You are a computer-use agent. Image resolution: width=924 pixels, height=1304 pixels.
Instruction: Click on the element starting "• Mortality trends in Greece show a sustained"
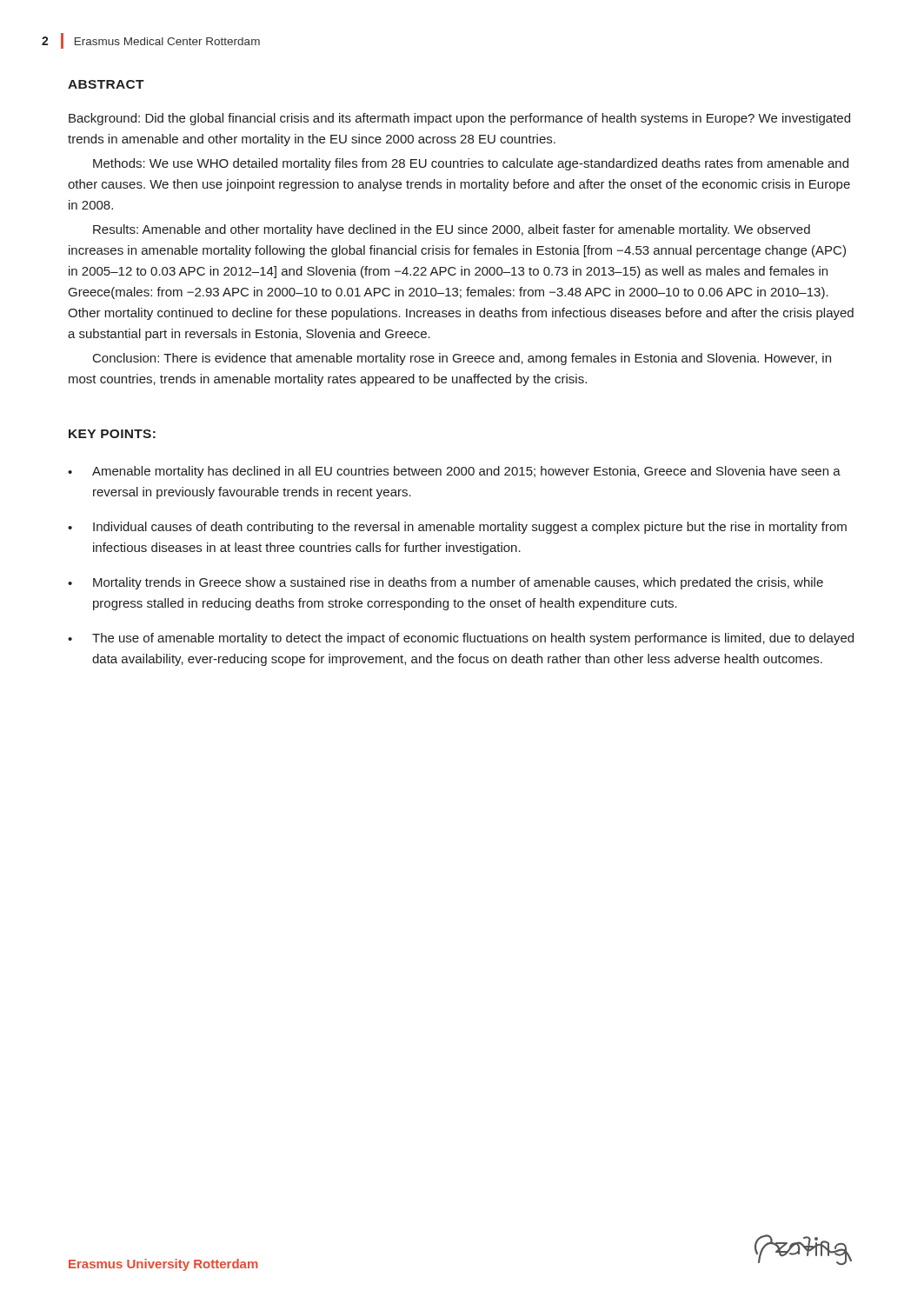462,593
